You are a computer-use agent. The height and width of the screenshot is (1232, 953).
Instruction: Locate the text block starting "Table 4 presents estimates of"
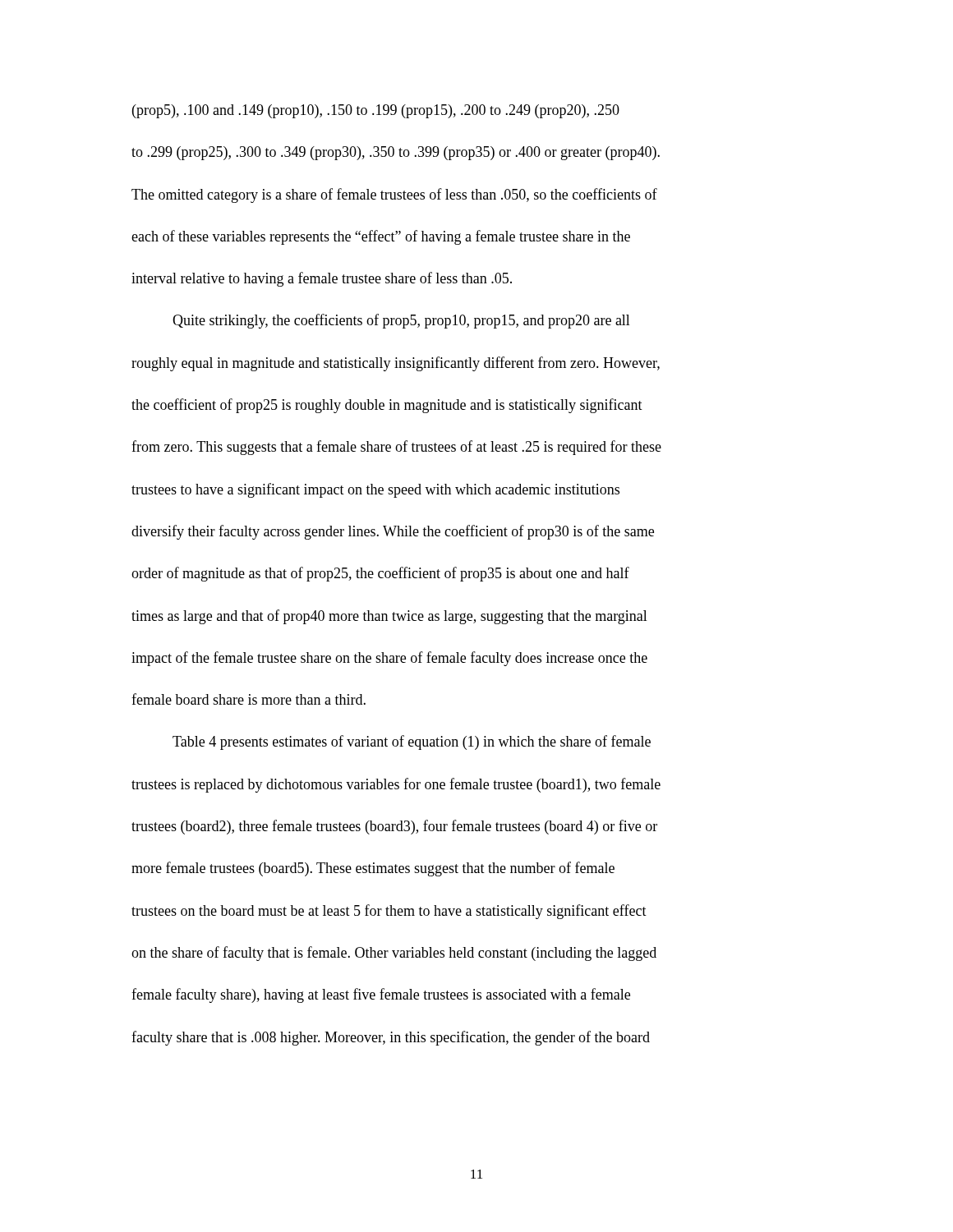click(x=412, y=742)
